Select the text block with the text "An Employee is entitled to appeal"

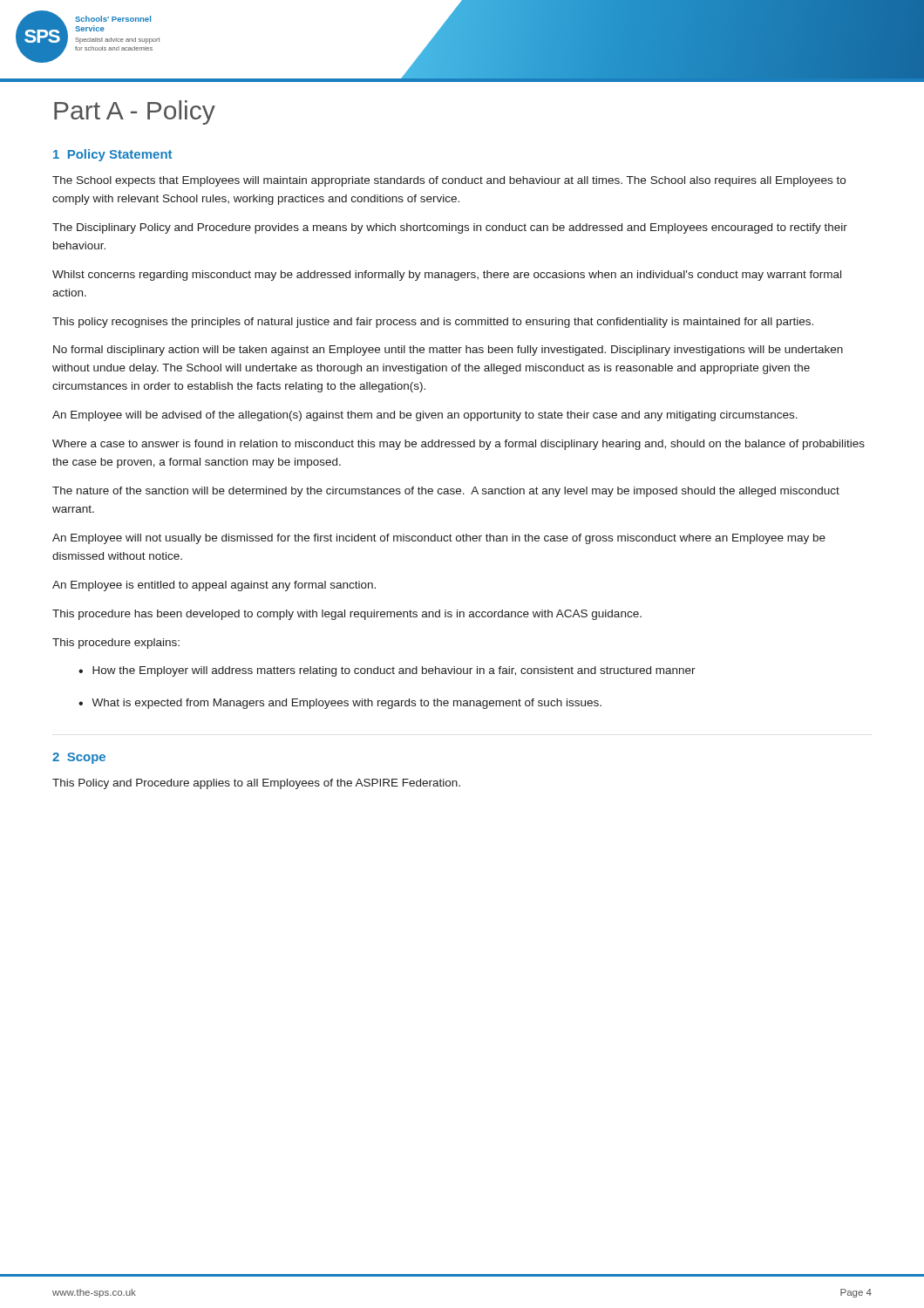[x=215, y=584]
